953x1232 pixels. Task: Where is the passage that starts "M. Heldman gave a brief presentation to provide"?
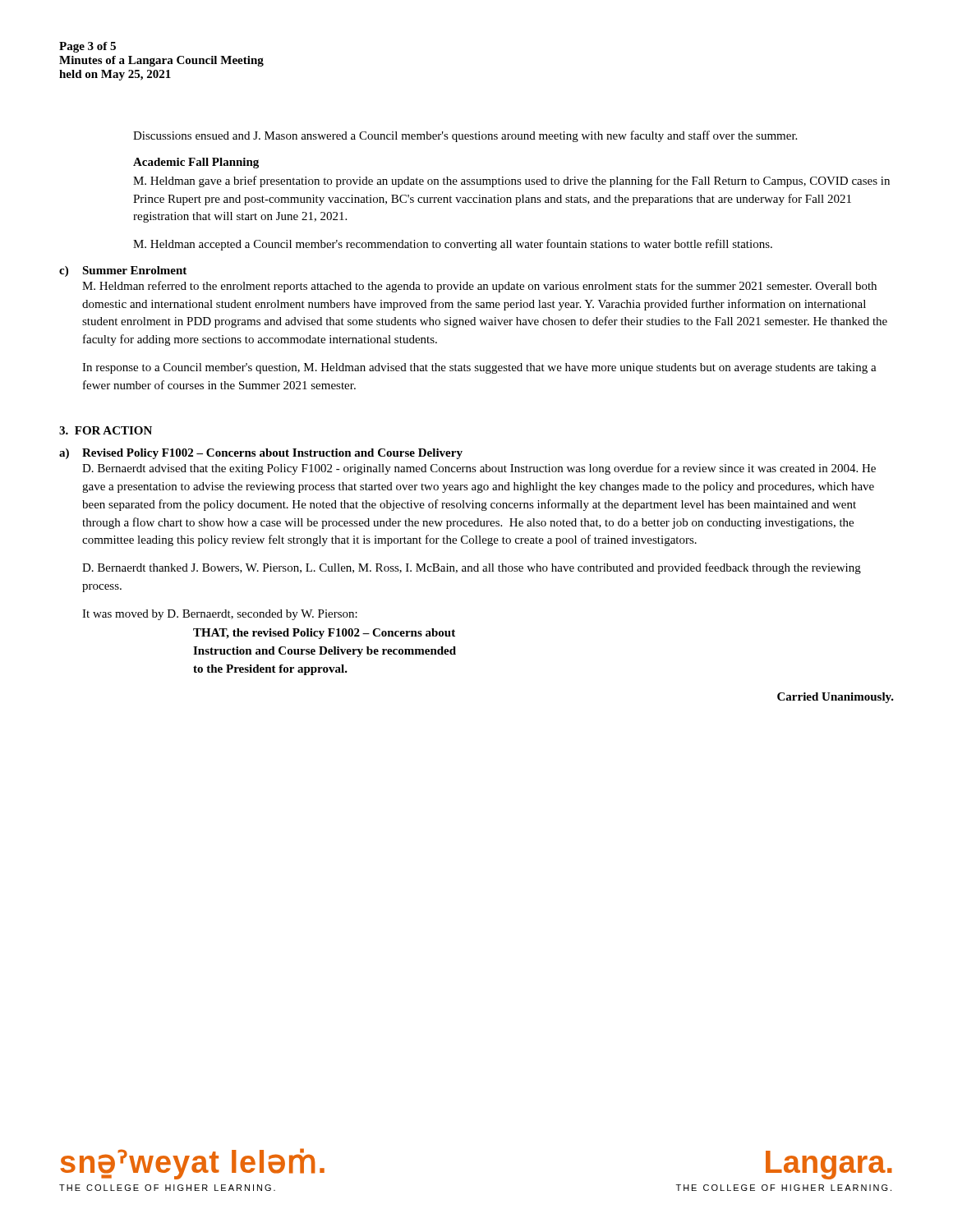(x=513, y=213)
